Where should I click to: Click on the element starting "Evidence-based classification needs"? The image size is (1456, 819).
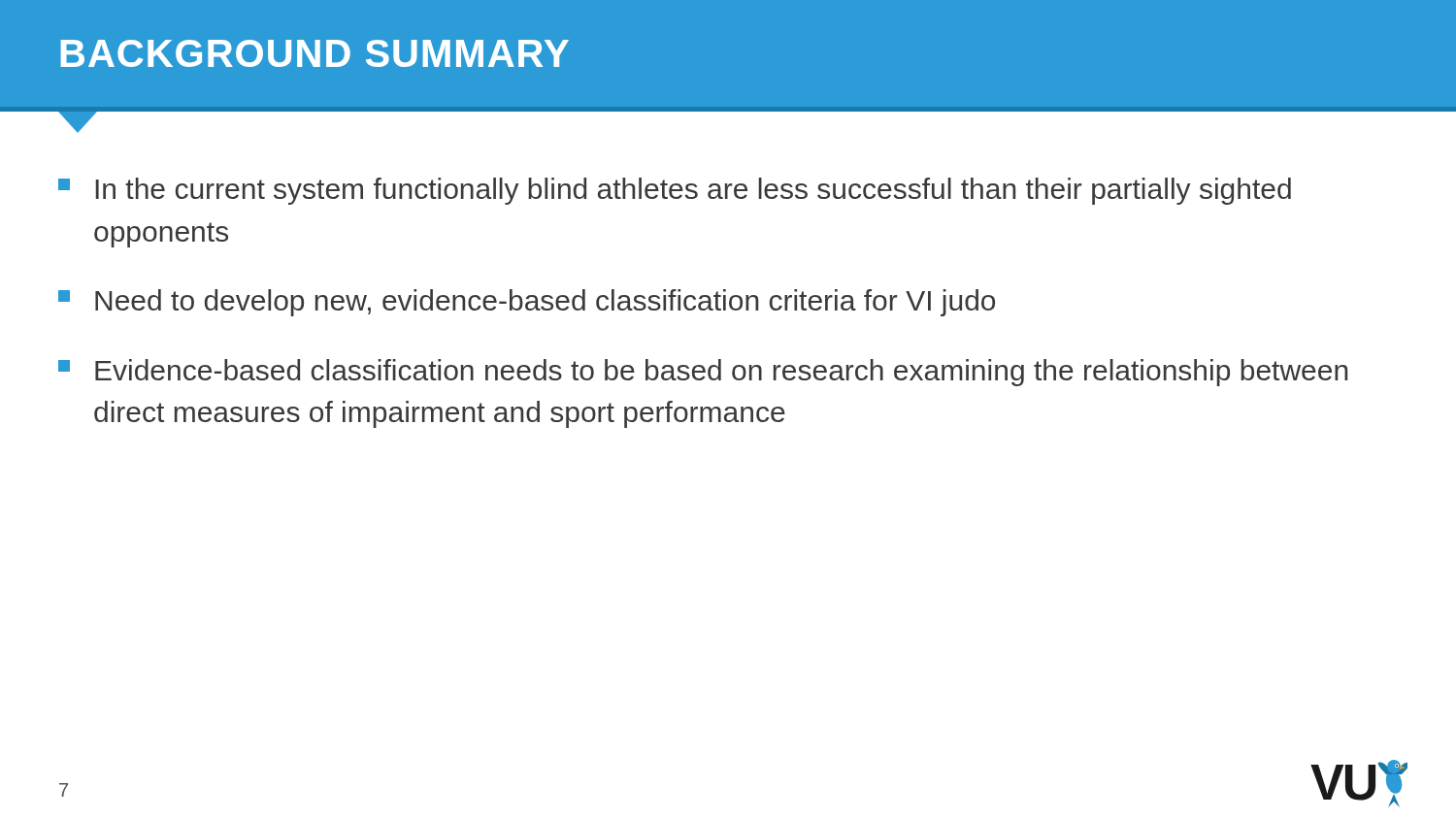click(728, 391)
